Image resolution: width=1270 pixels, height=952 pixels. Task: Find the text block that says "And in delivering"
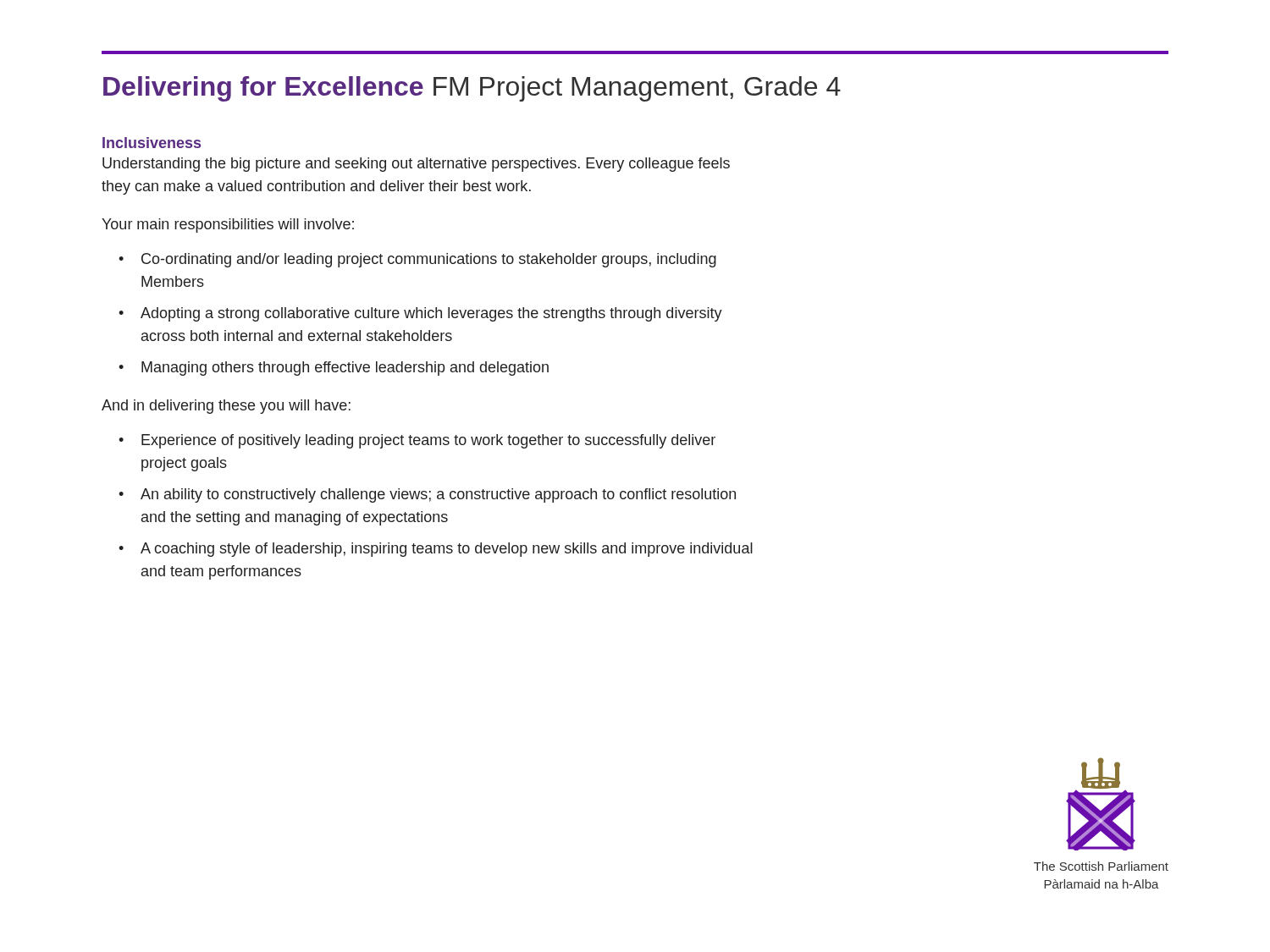click(x=227, y=405)
